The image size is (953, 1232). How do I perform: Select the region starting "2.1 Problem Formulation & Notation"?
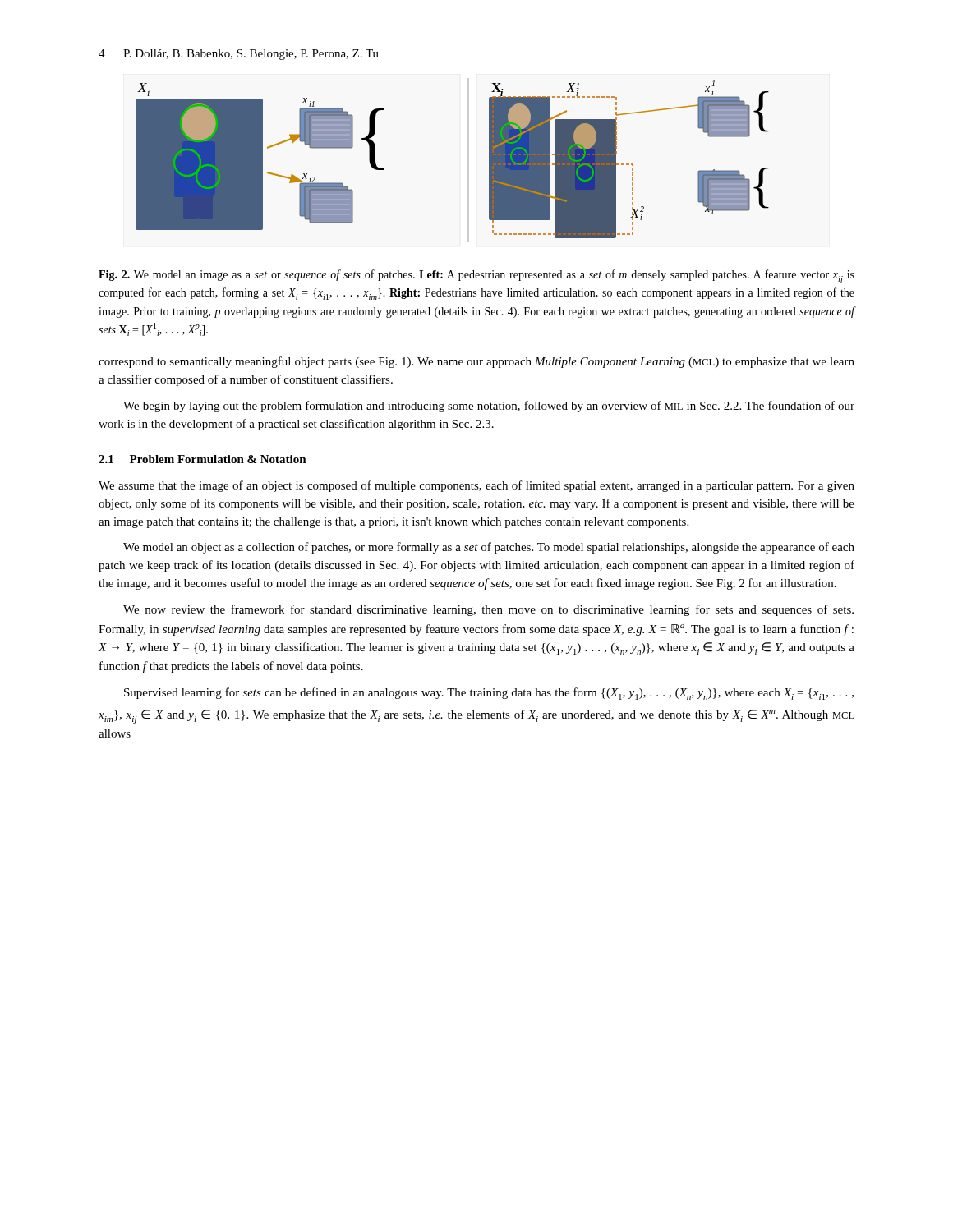(x=202, y=459)
